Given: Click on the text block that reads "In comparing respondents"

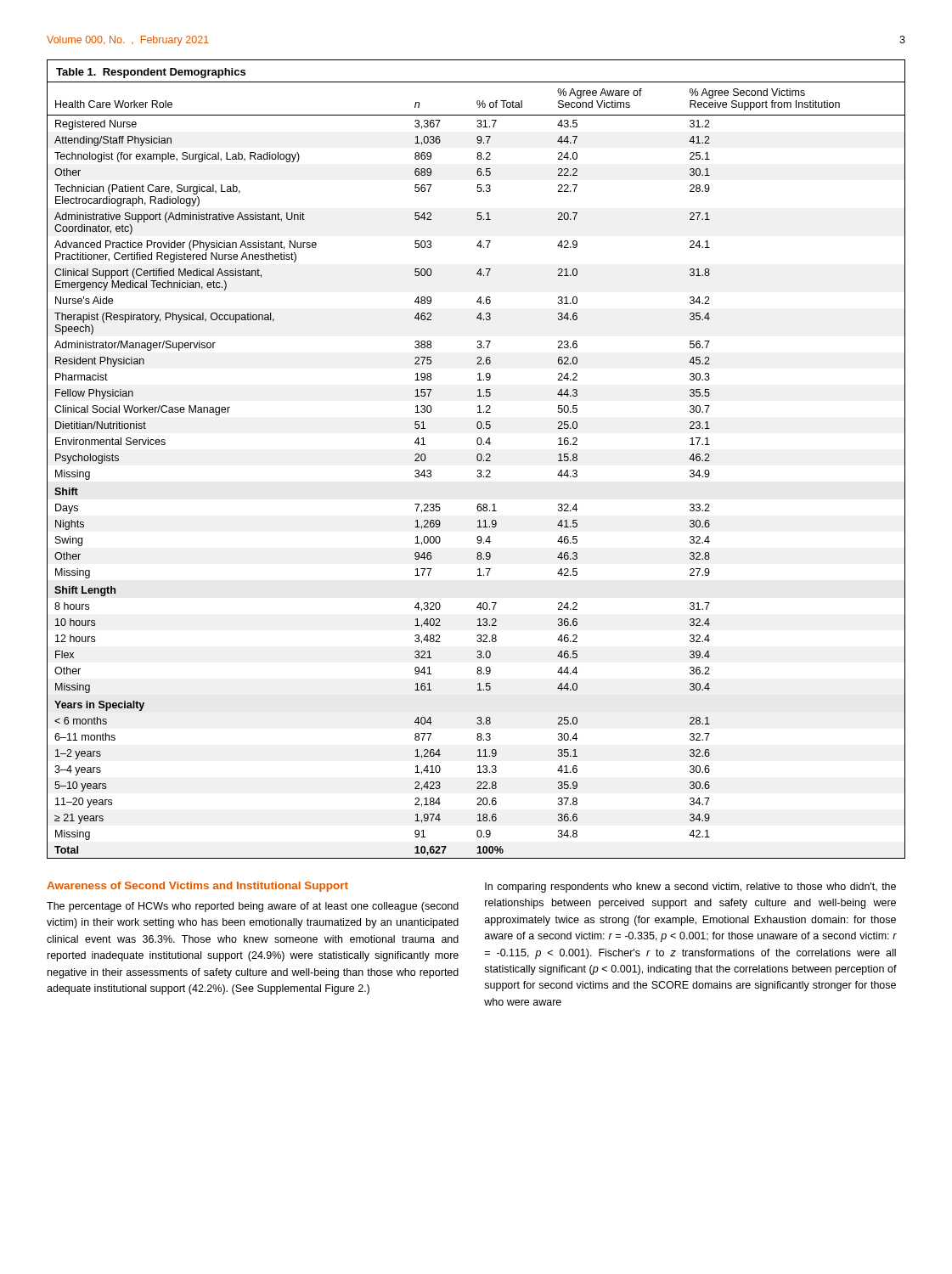Looking at the screenshot, I should (x=690, y=945).
